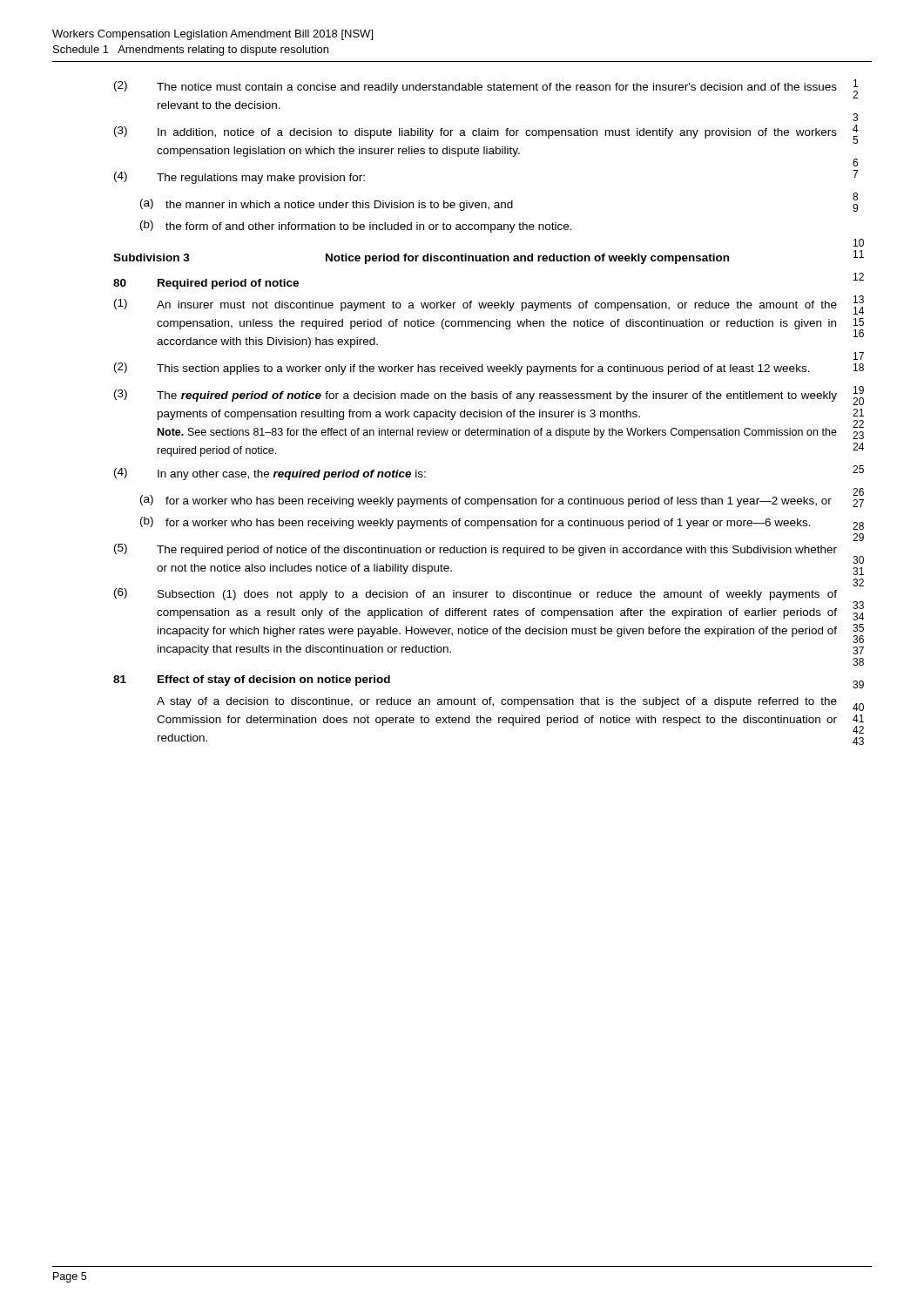This screenshot has height=1307, width=924.
Task: Locate the section header with the text "Subdivision 3 Notice period for discontinuation and reduction"
Action: click(x=475, y=258)
